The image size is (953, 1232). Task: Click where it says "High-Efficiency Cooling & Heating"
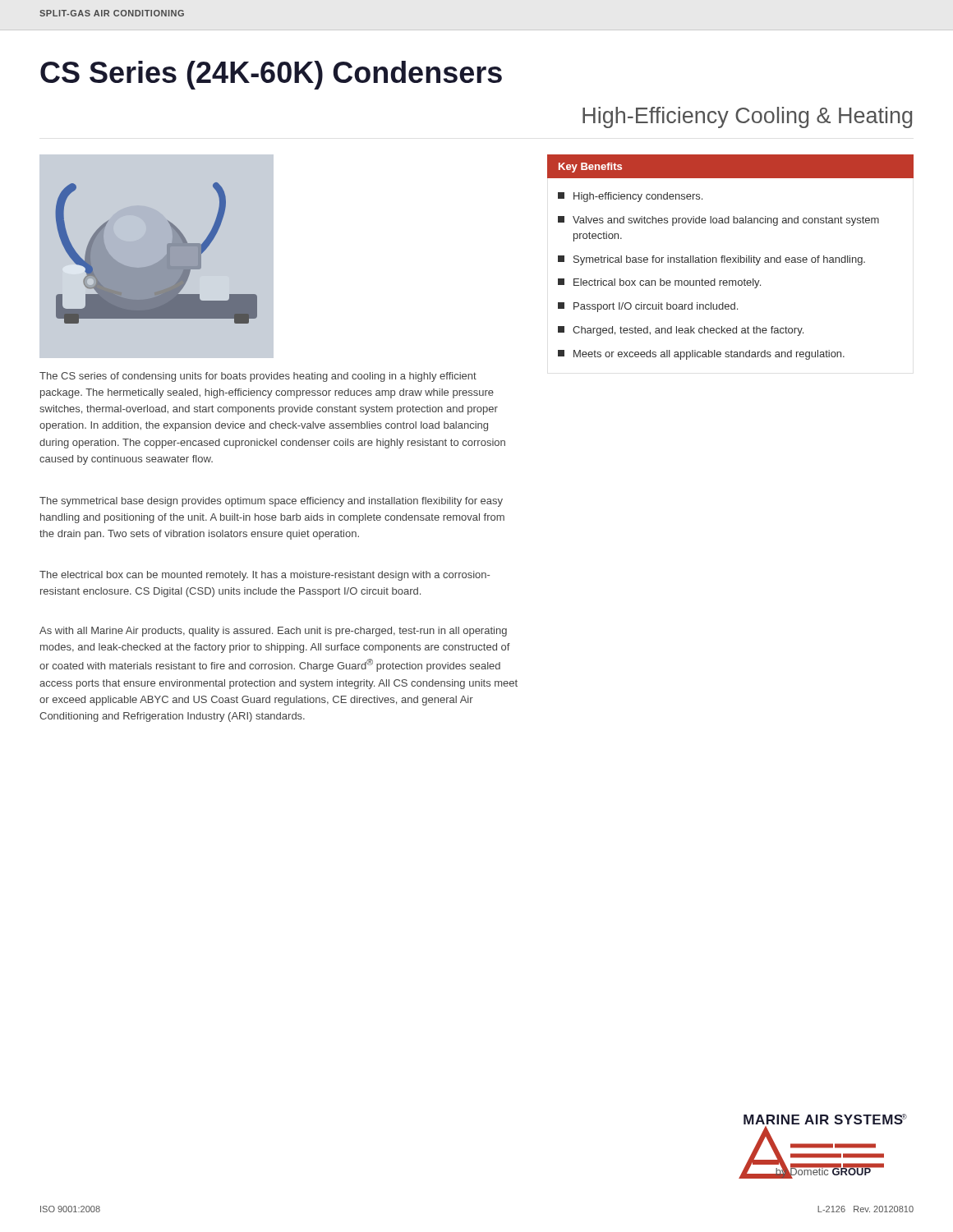[747, 116]
